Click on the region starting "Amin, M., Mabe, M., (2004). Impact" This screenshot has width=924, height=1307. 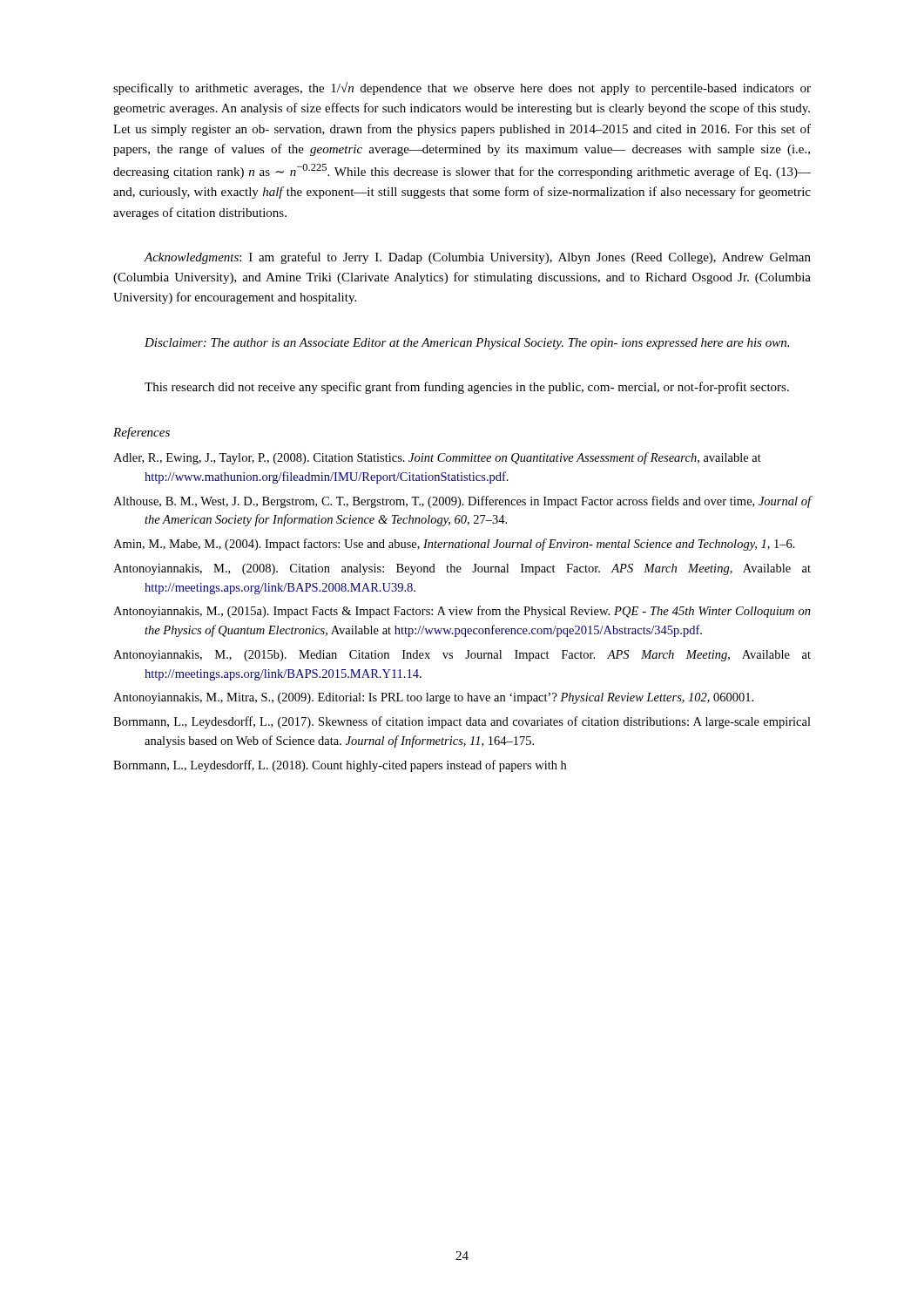coord(454,544)
